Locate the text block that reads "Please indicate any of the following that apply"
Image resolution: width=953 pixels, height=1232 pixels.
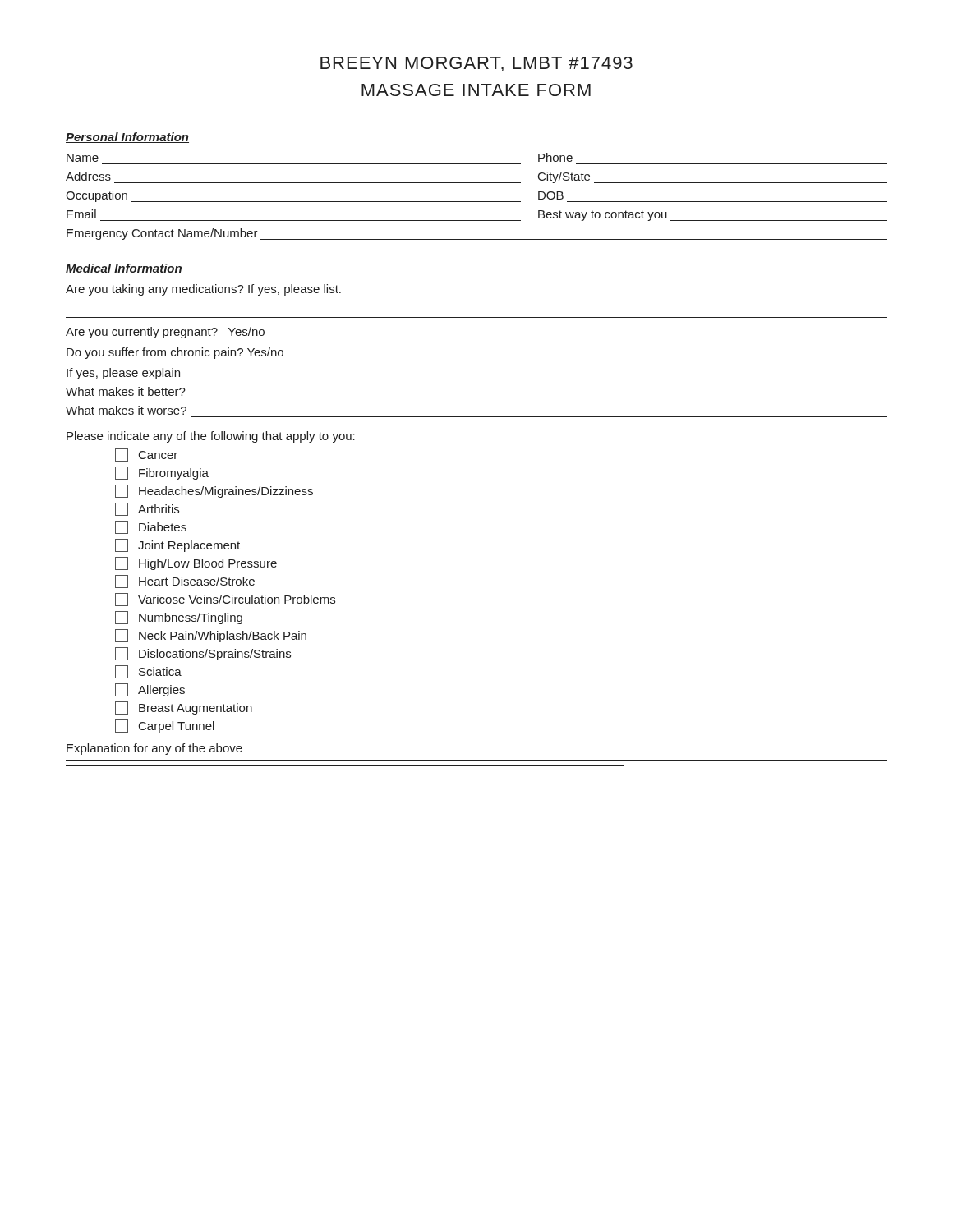211,437
